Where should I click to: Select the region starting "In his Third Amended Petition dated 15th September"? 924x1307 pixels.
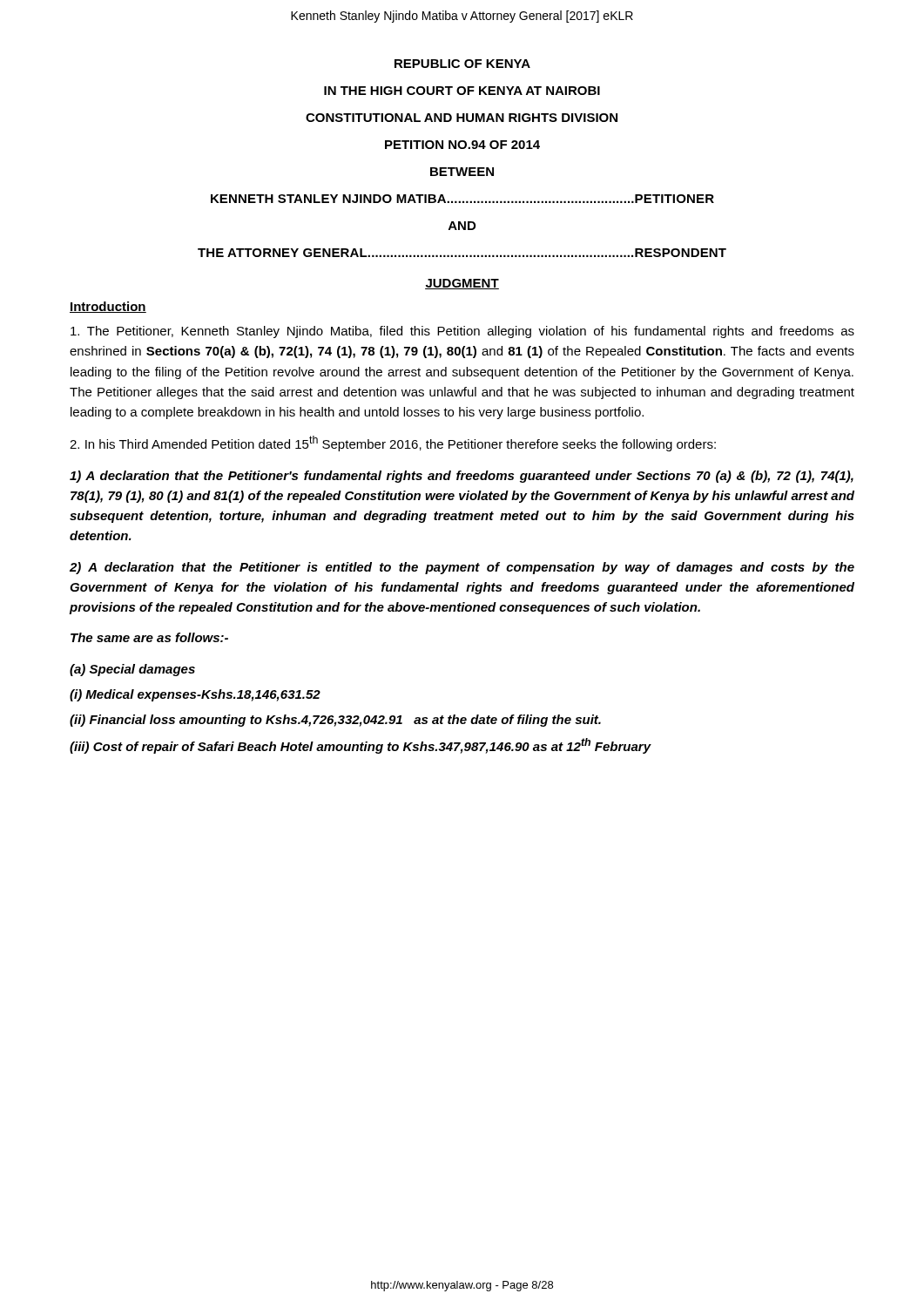pyautogui.click(x=393, y=443)
